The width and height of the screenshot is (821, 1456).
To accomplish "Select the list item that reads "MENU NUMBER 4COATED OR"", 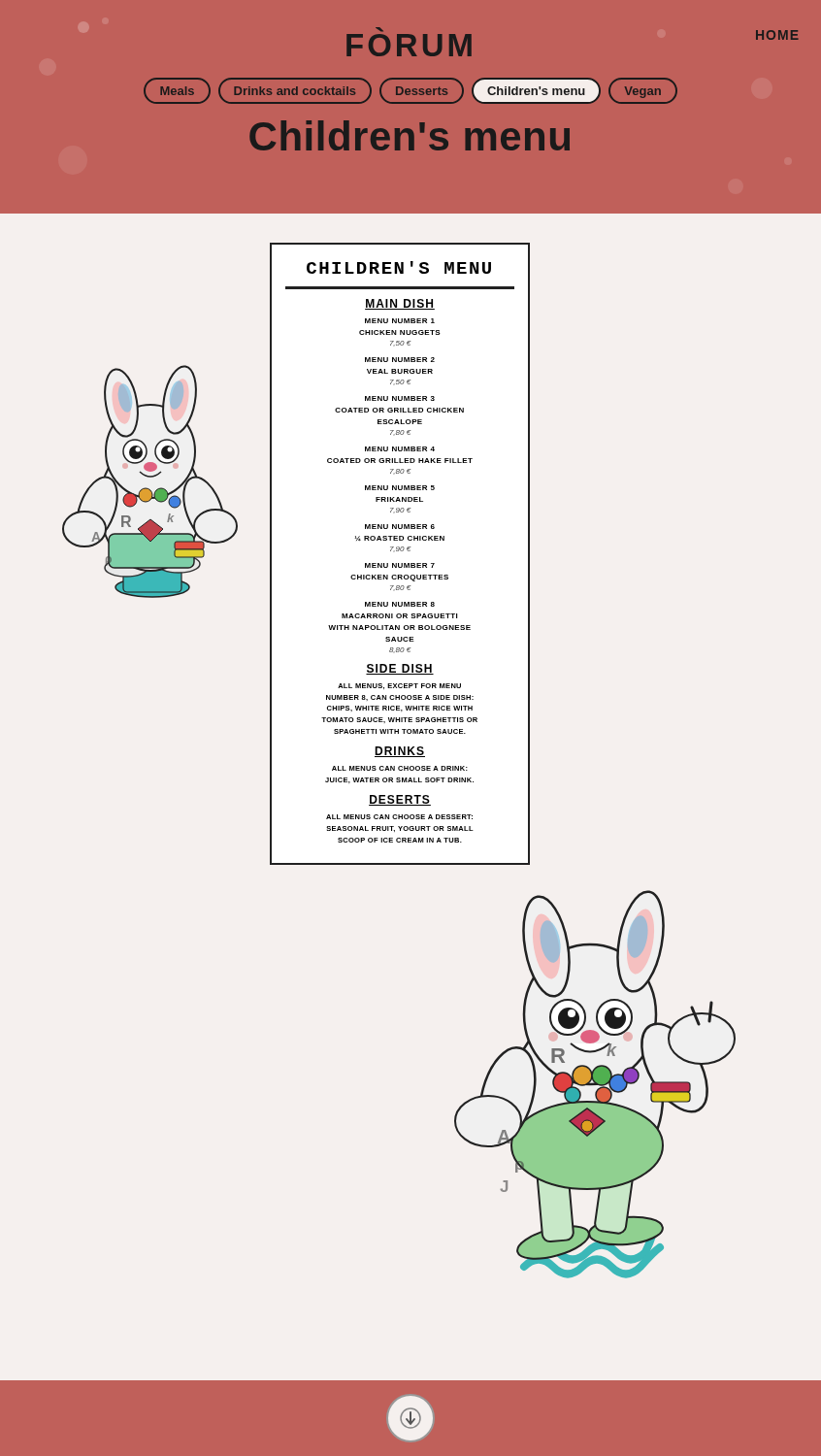I will (400, 460).
